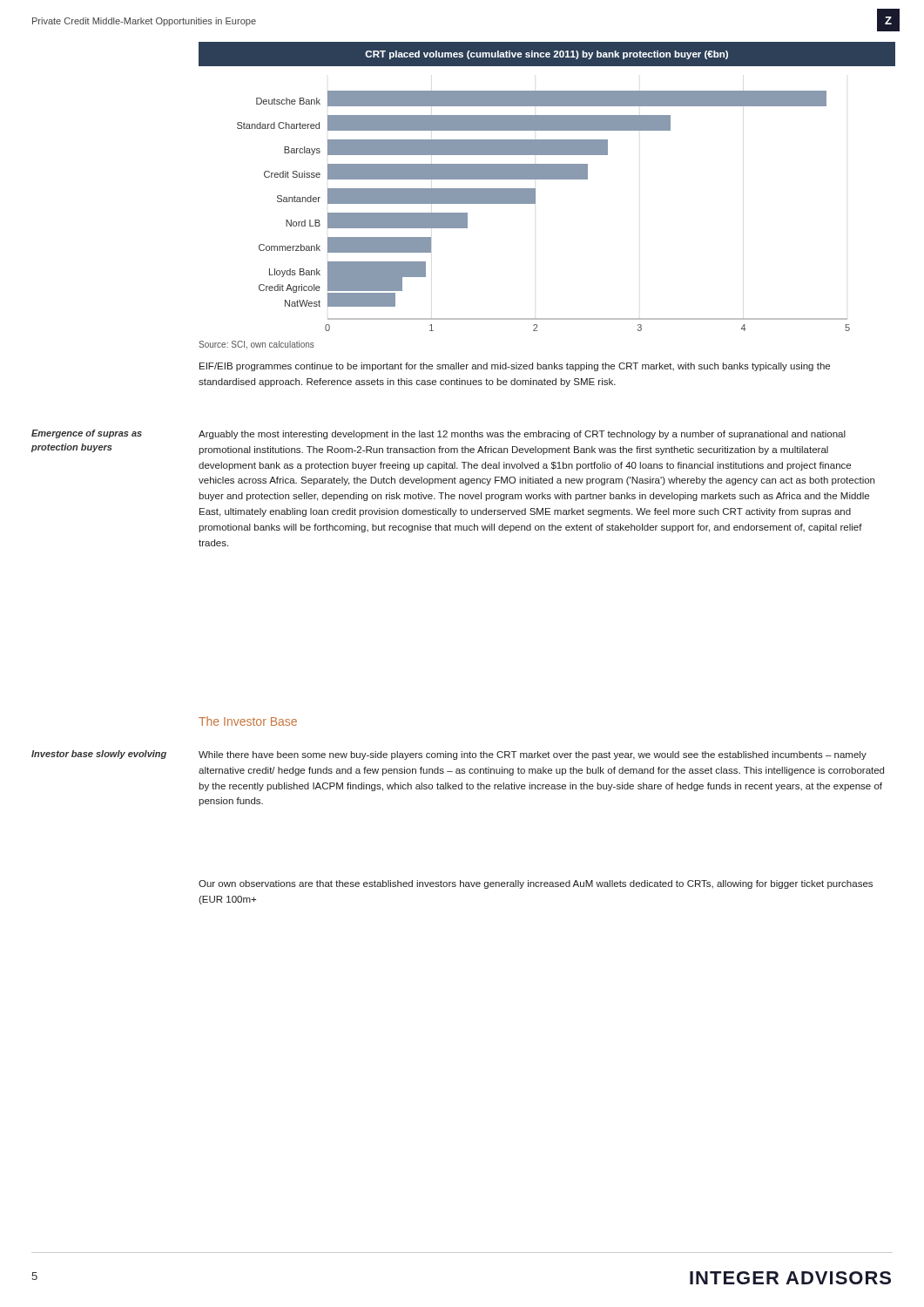Locate the text block containing "While there have been some"

542,778
